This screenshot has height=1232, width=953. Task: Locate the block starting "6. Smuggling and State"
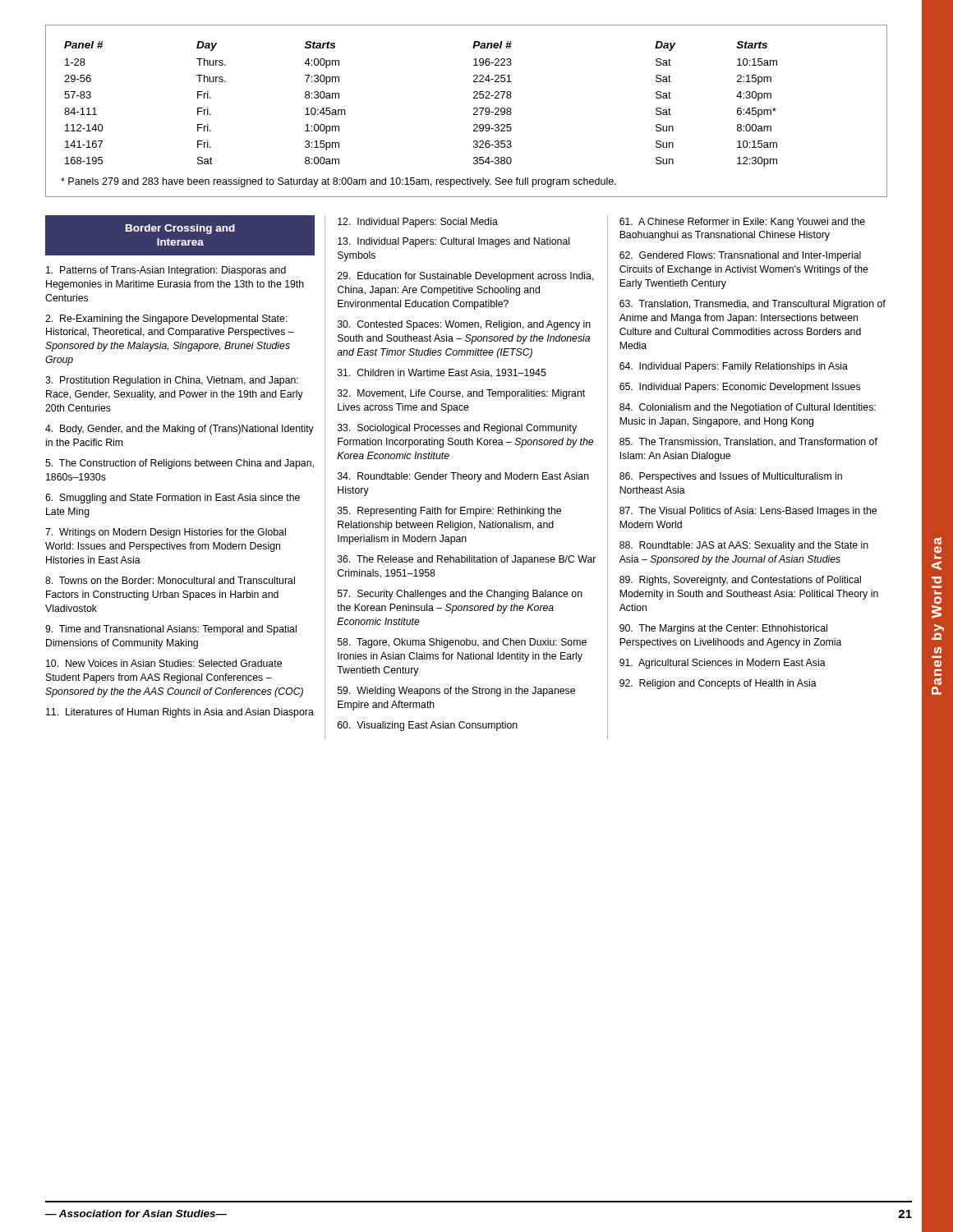tap(173, 505)
